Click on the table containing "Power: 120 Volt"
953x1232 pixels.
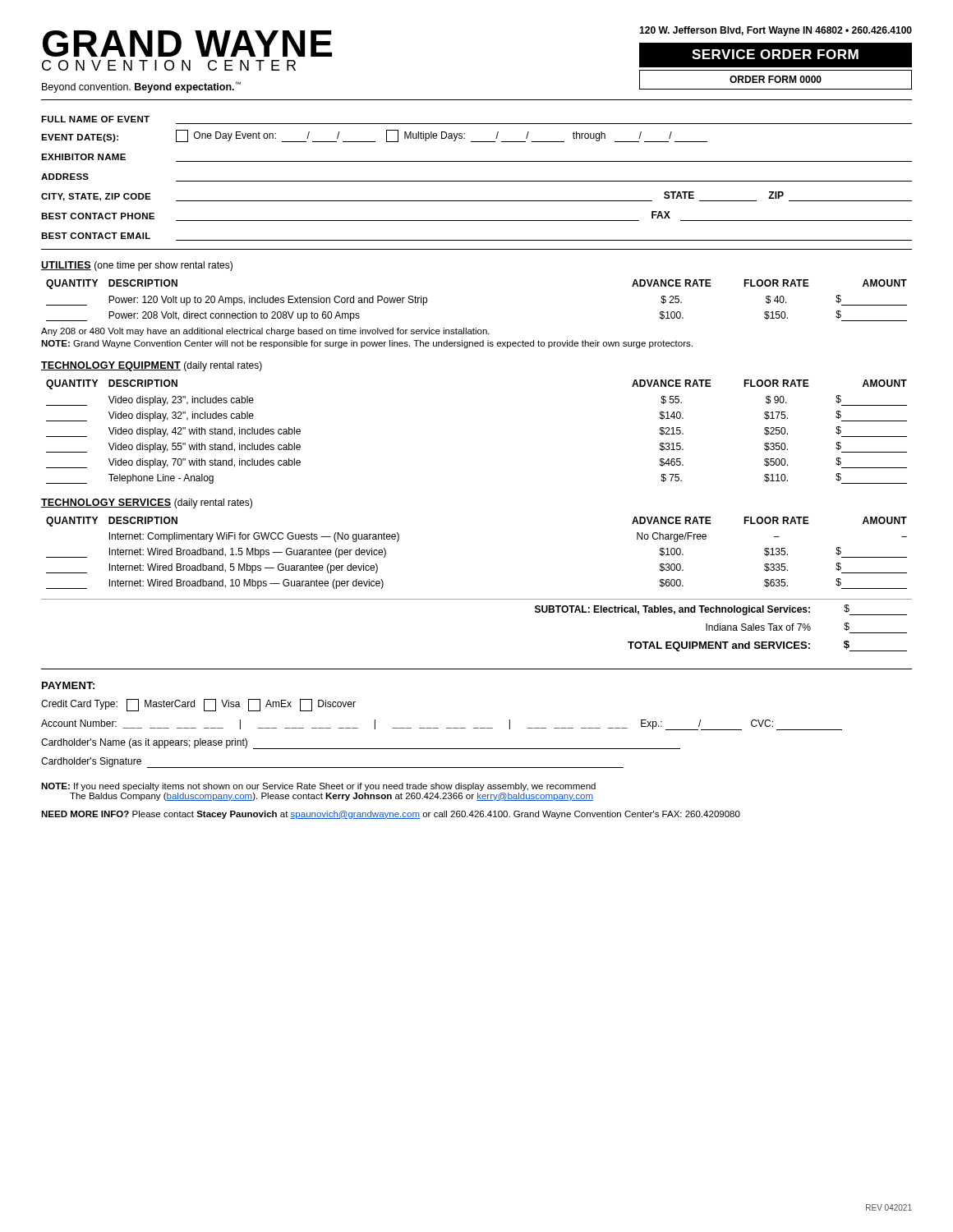(476, 299)
